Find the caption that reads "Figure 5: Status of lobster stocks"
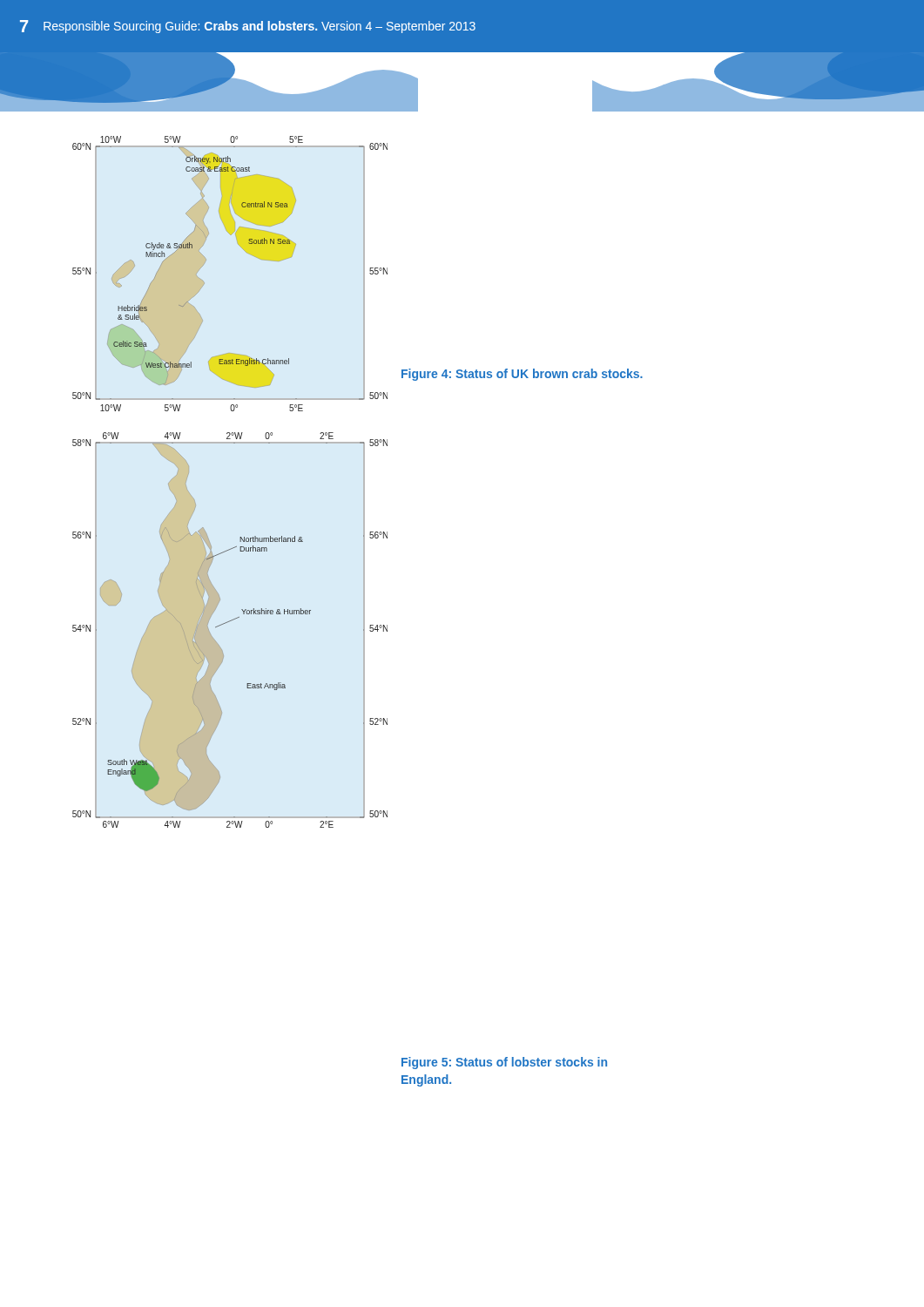Screen dimensions: 1307x924 pos(504,1071)
